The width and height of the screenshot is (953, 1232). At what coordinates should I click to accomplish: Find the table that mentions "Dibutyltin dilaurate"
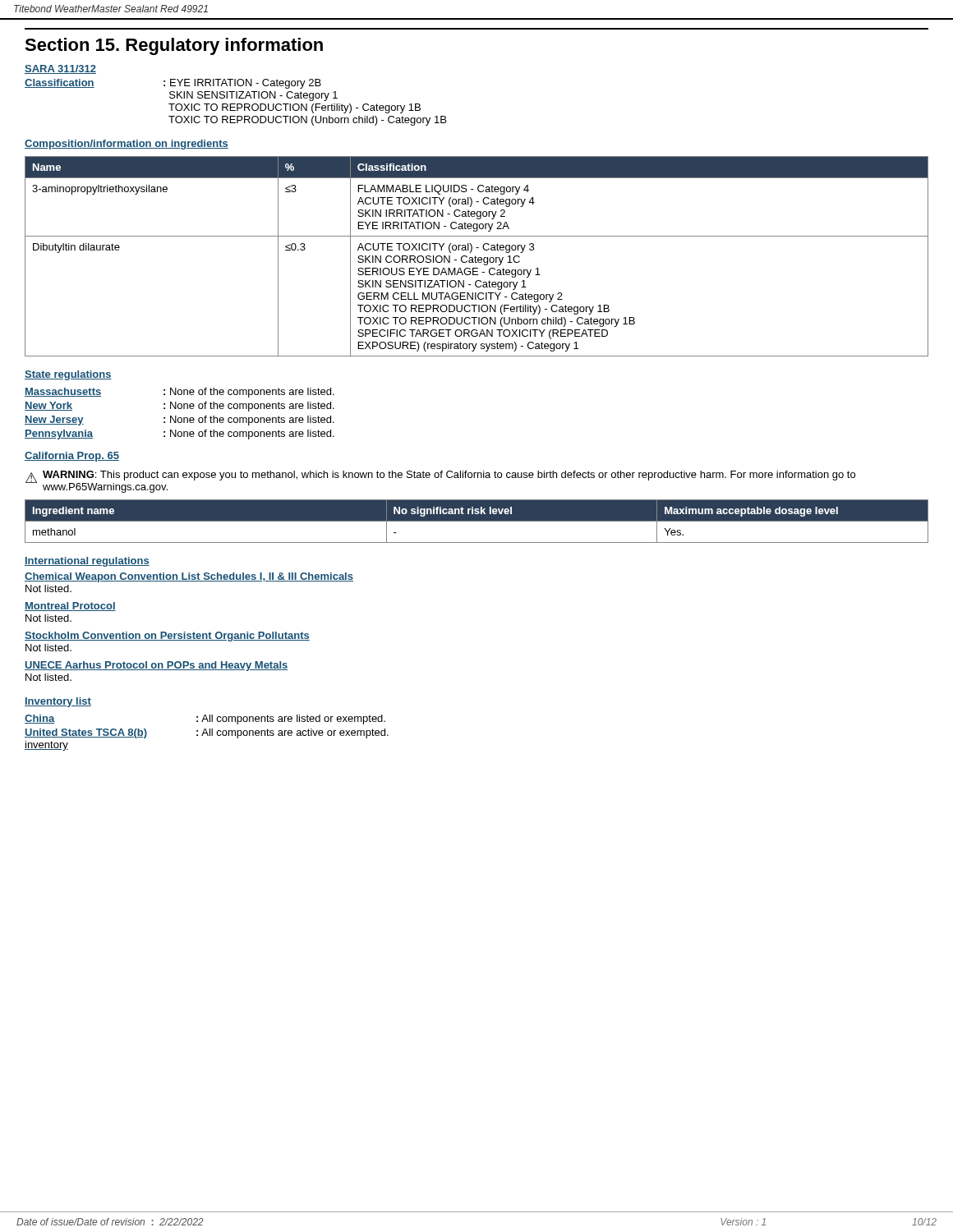[x=476, y=256]
